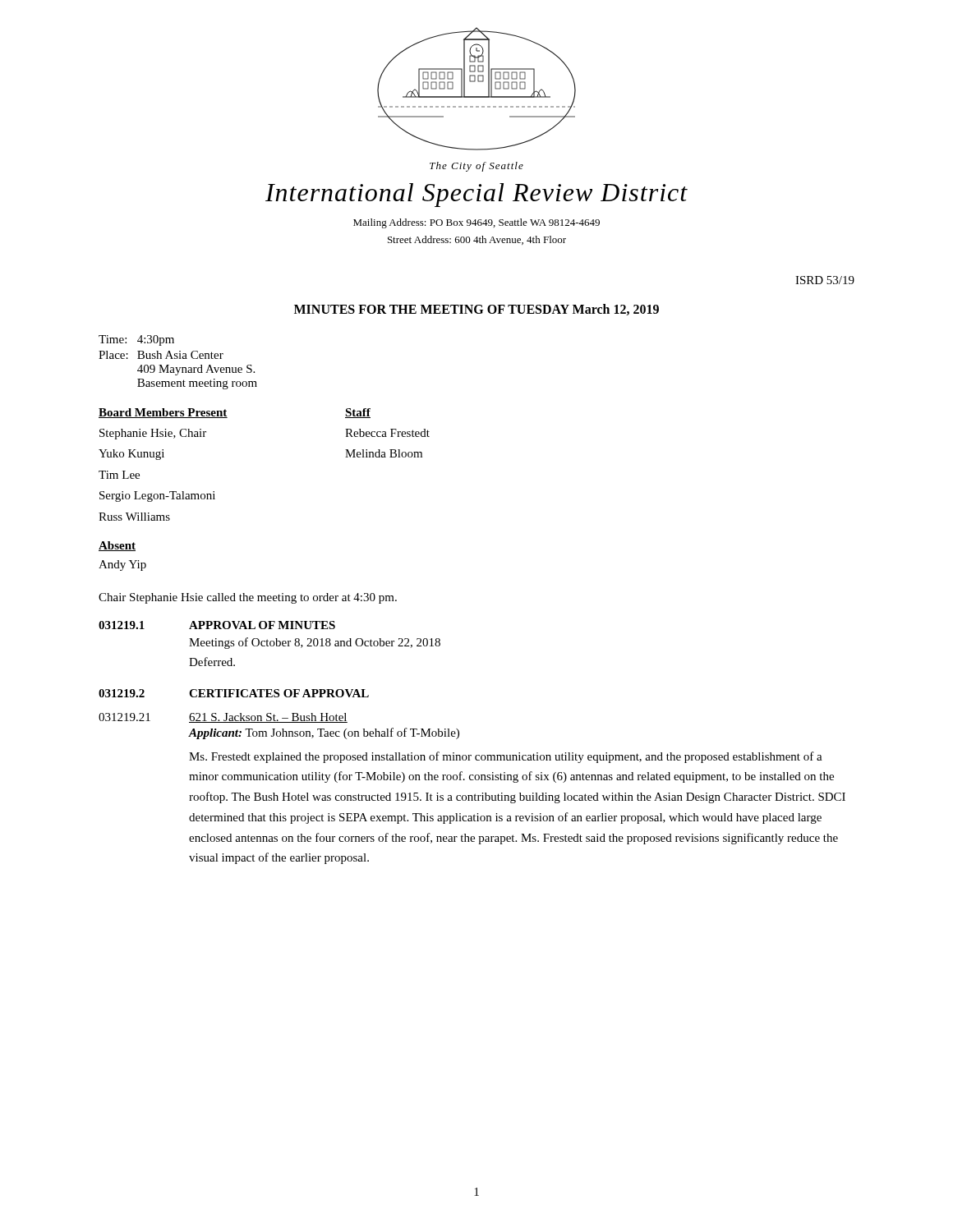Select the text block containing "Mailing Address: PO"
The image size is (953, 1232).
tap(476, 231)
